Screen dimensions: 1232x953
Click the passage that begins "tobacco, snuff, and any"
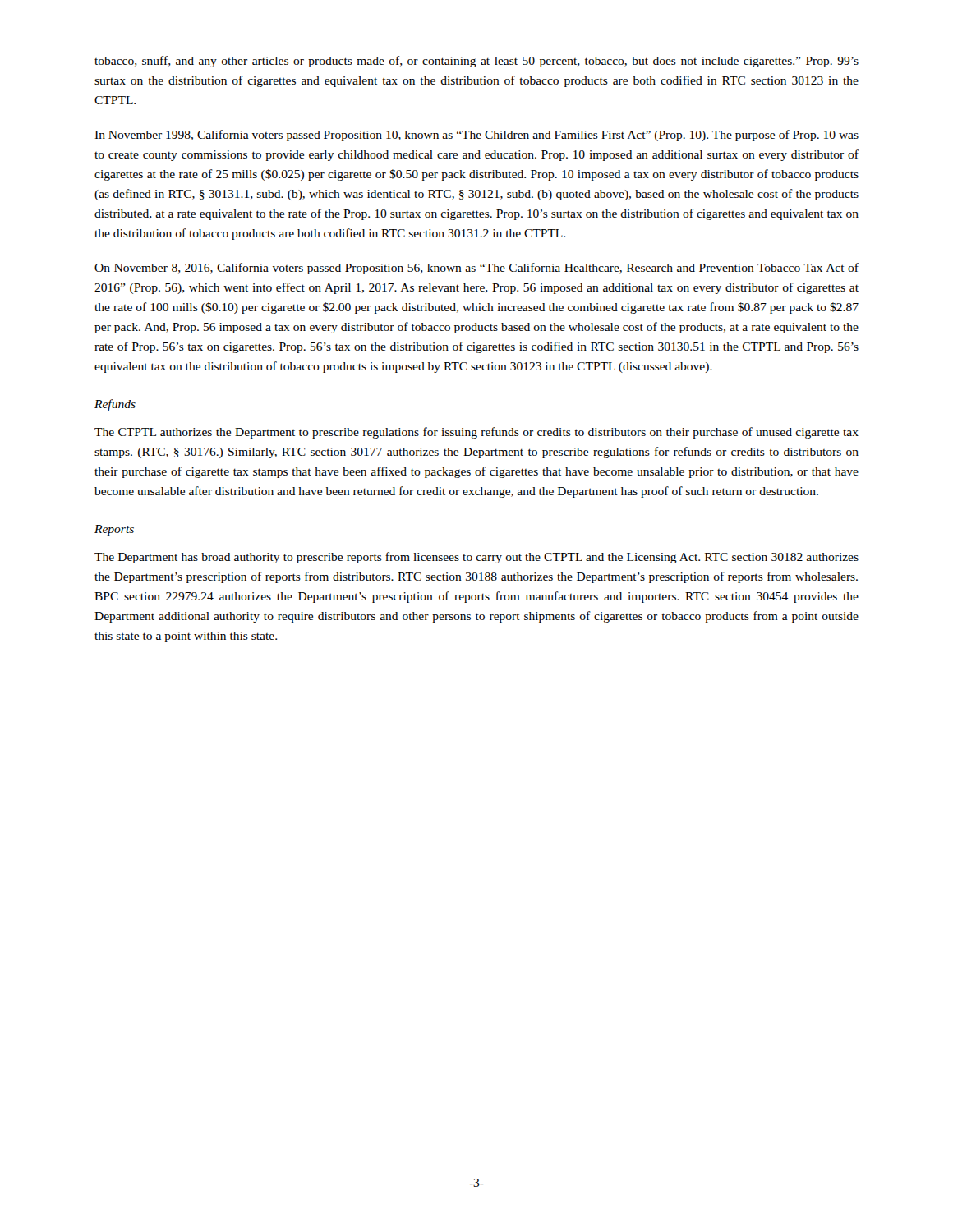click(476, 80)
